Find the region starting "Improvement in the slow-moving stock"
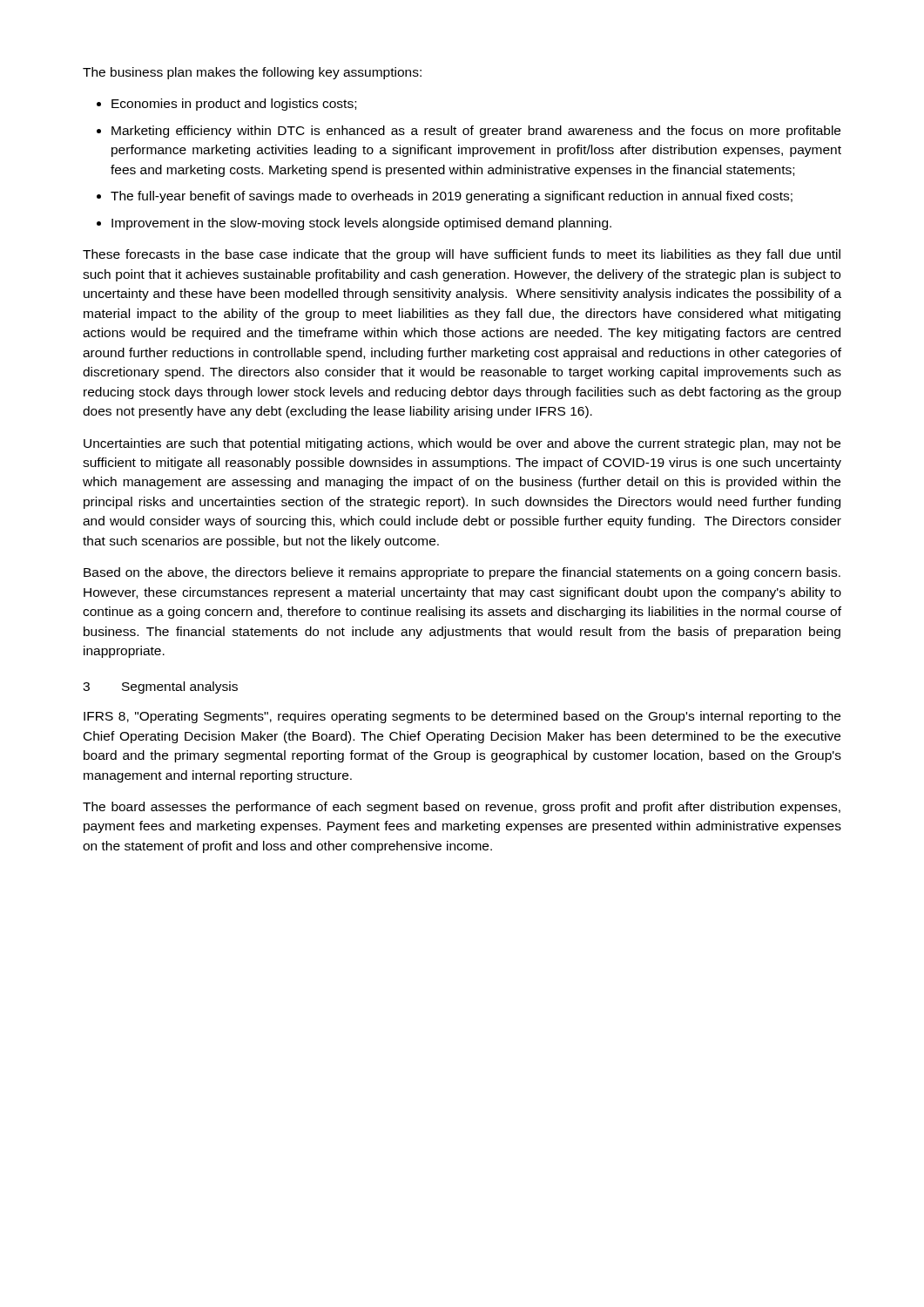Image resolution: width=924 pixels, height=1307 pixels. point(462,223)
